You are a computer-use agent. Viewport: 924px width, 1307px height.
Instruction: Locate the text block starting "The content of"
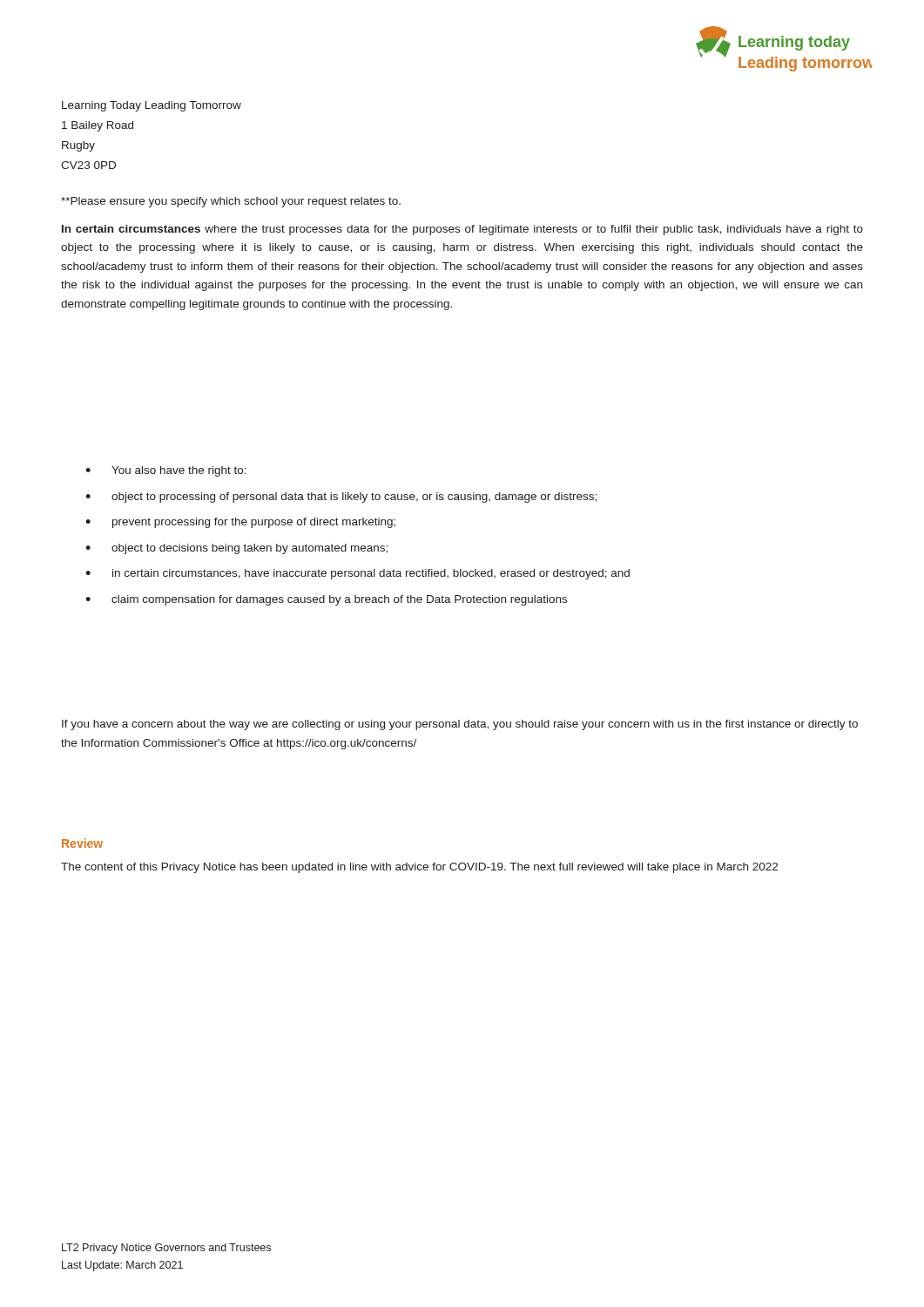[420, 867]
